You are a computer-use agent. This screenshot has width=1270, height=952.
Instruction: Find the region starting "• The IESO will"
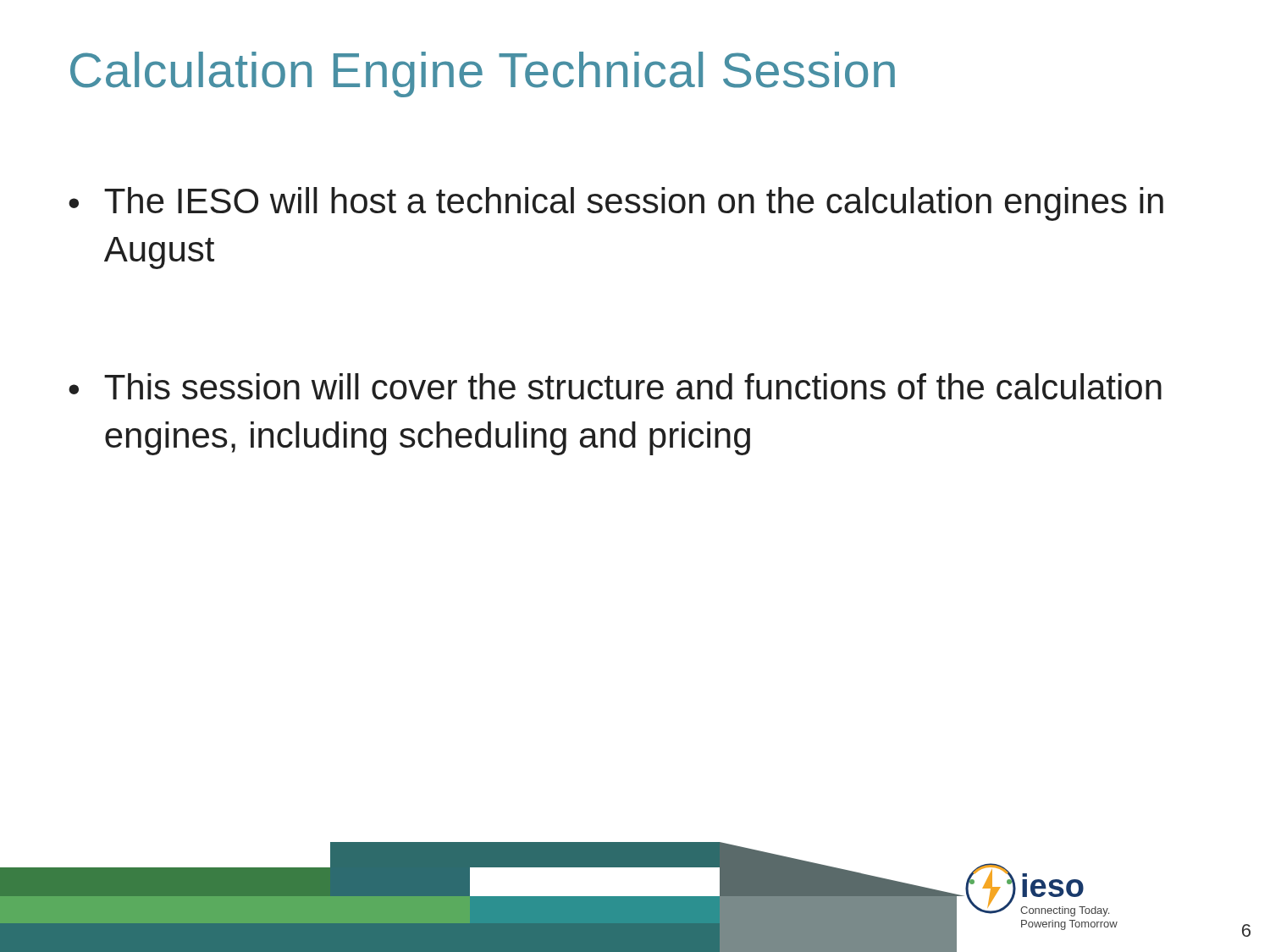[x=626, y=226]
